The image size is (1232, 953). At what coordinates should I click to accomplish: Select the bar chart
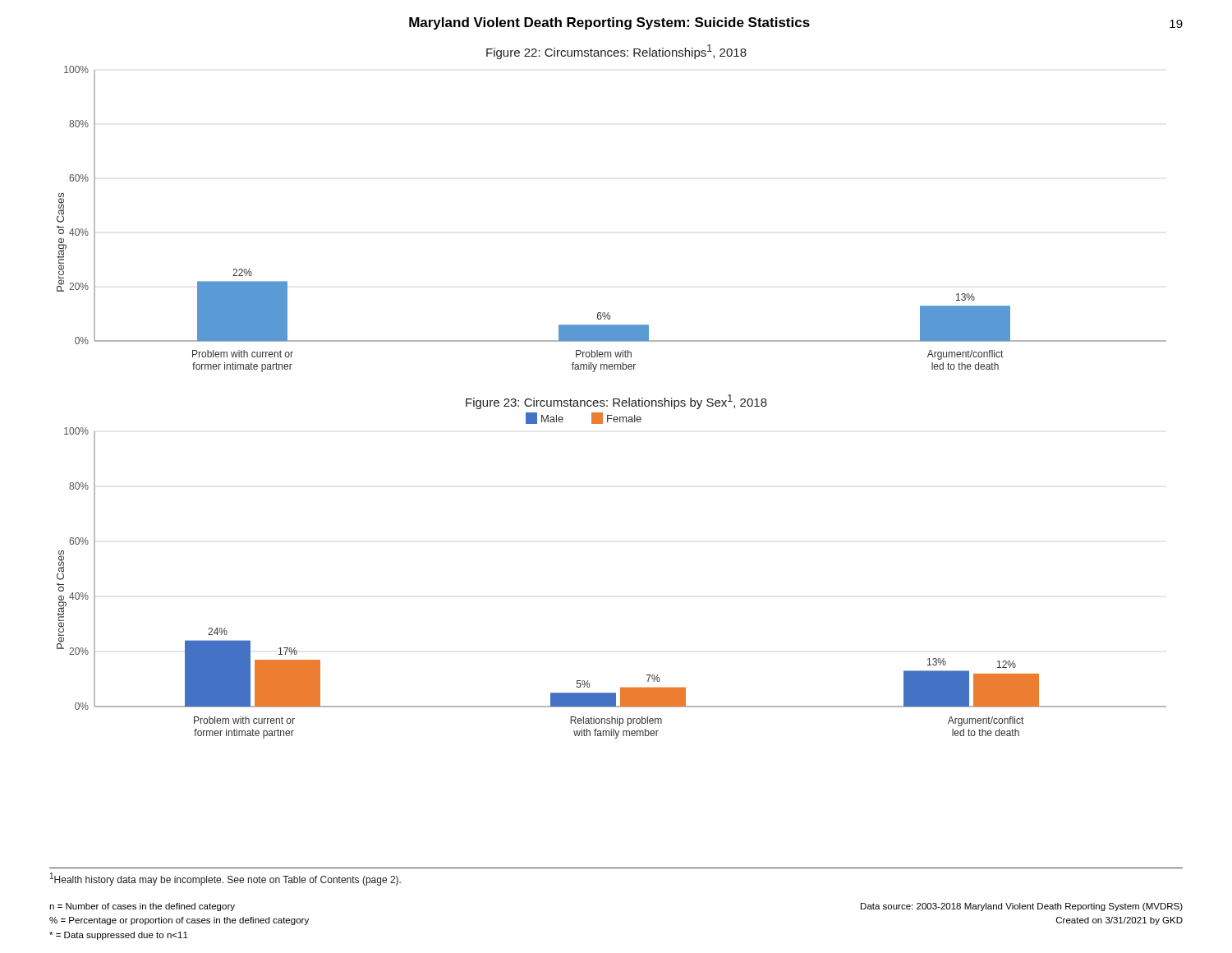click(x=616, y=224)
